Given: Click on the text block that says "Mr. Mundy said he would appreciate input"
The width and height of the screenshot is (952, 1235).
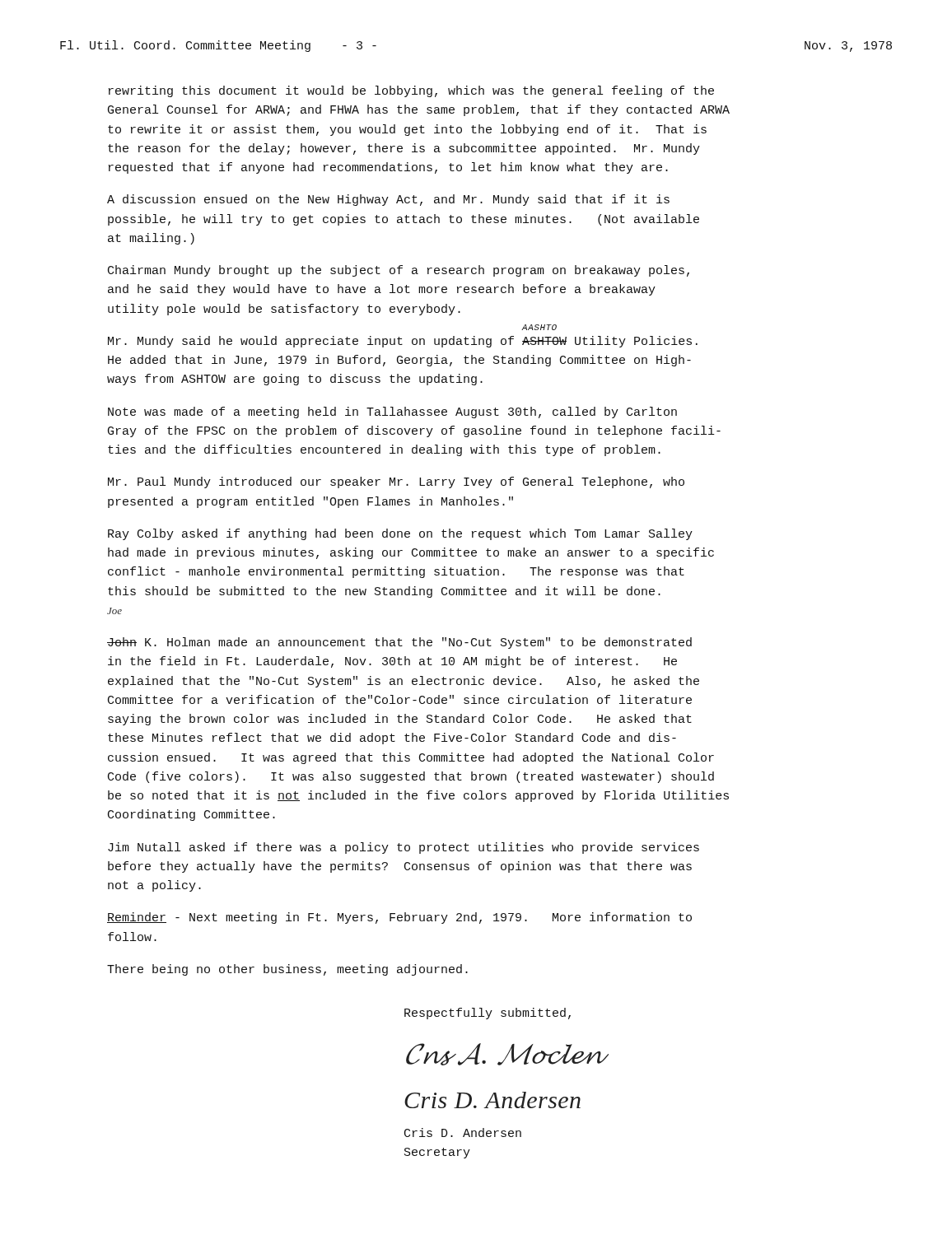Looking at the screenshot, I should (404, 360).
